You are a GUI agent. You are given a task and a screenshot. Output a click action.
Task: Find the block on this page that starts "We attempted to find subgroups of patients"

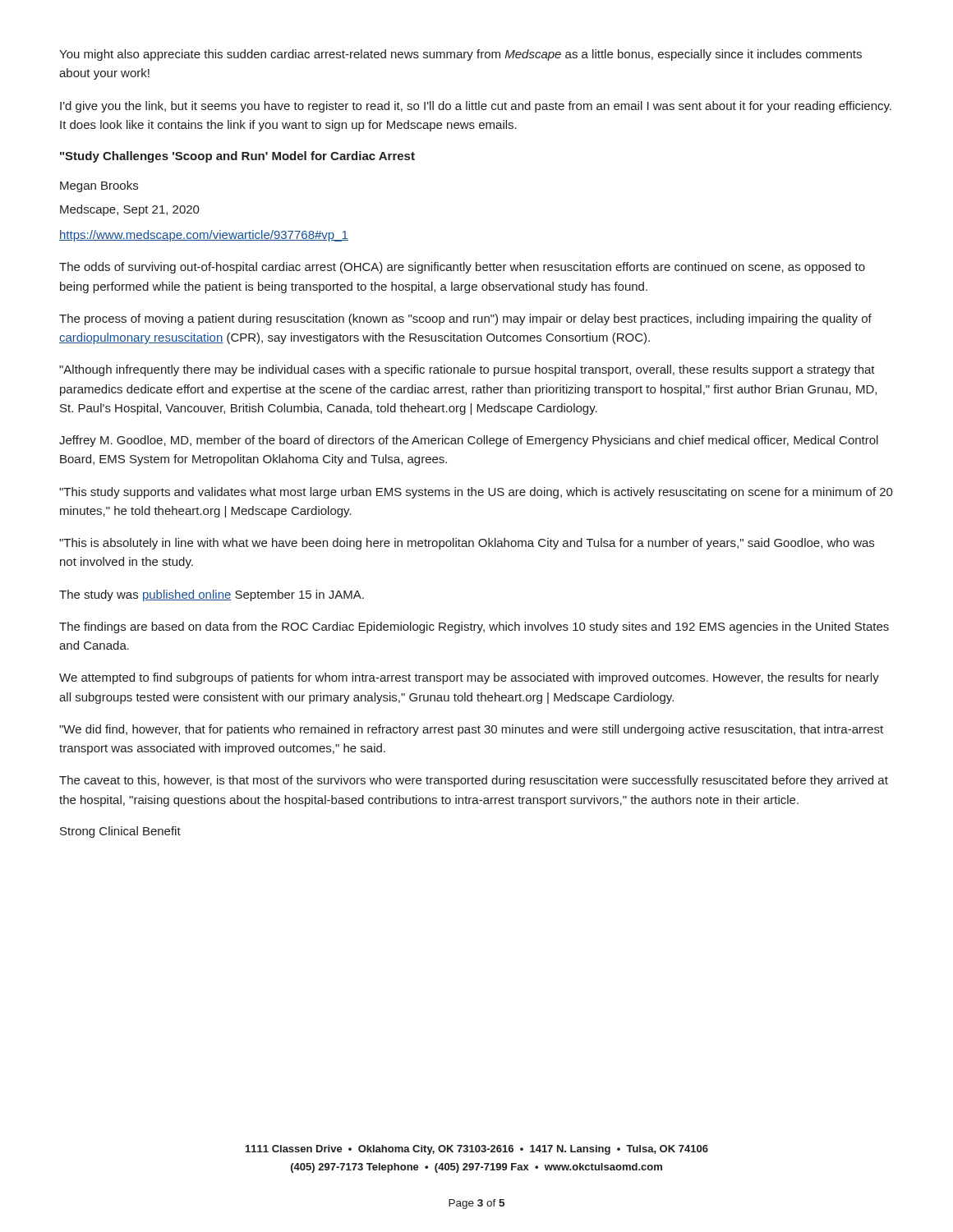coord(469,687)
